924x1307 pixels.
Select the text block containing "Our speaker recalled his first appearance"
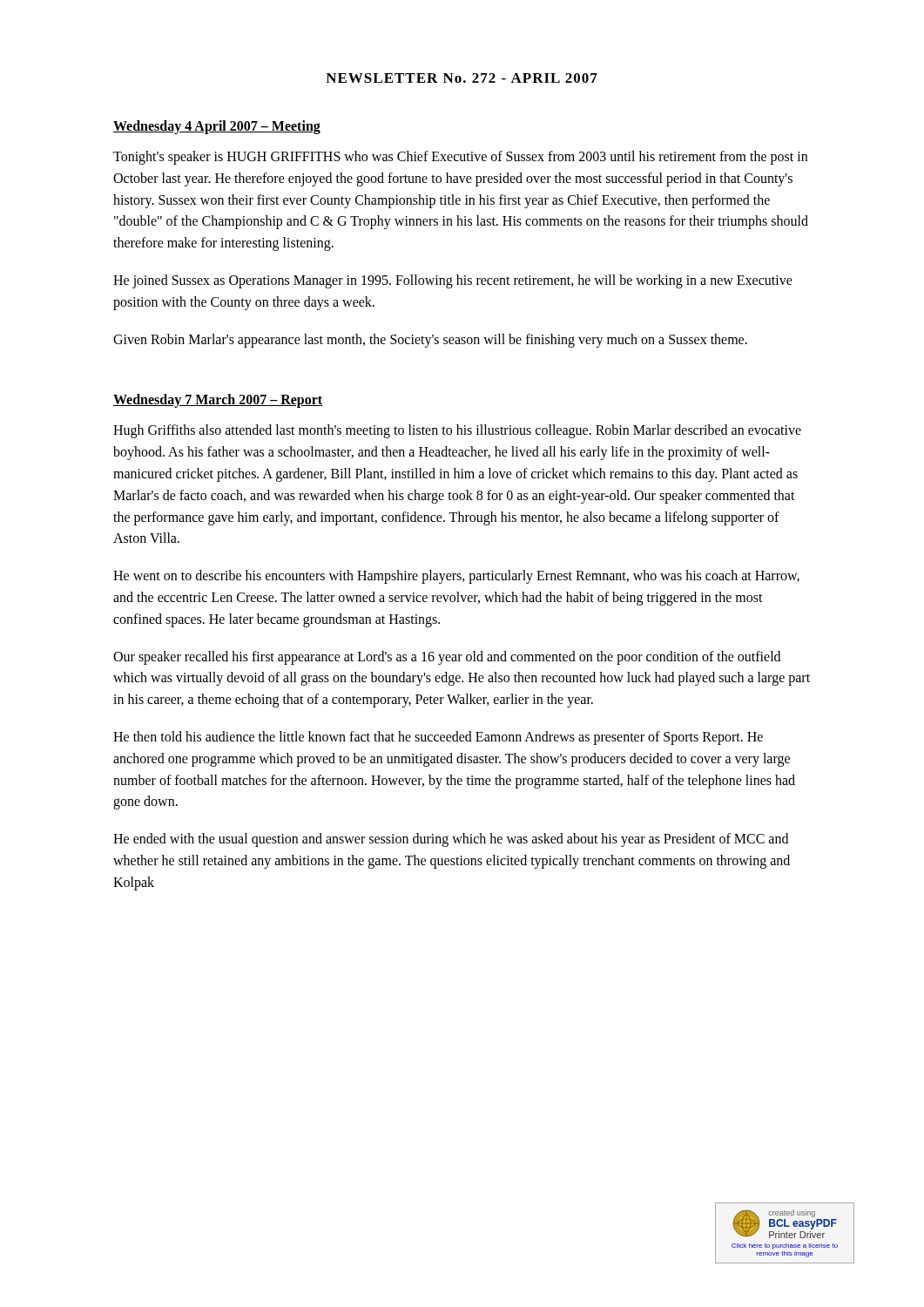[462, 678]
